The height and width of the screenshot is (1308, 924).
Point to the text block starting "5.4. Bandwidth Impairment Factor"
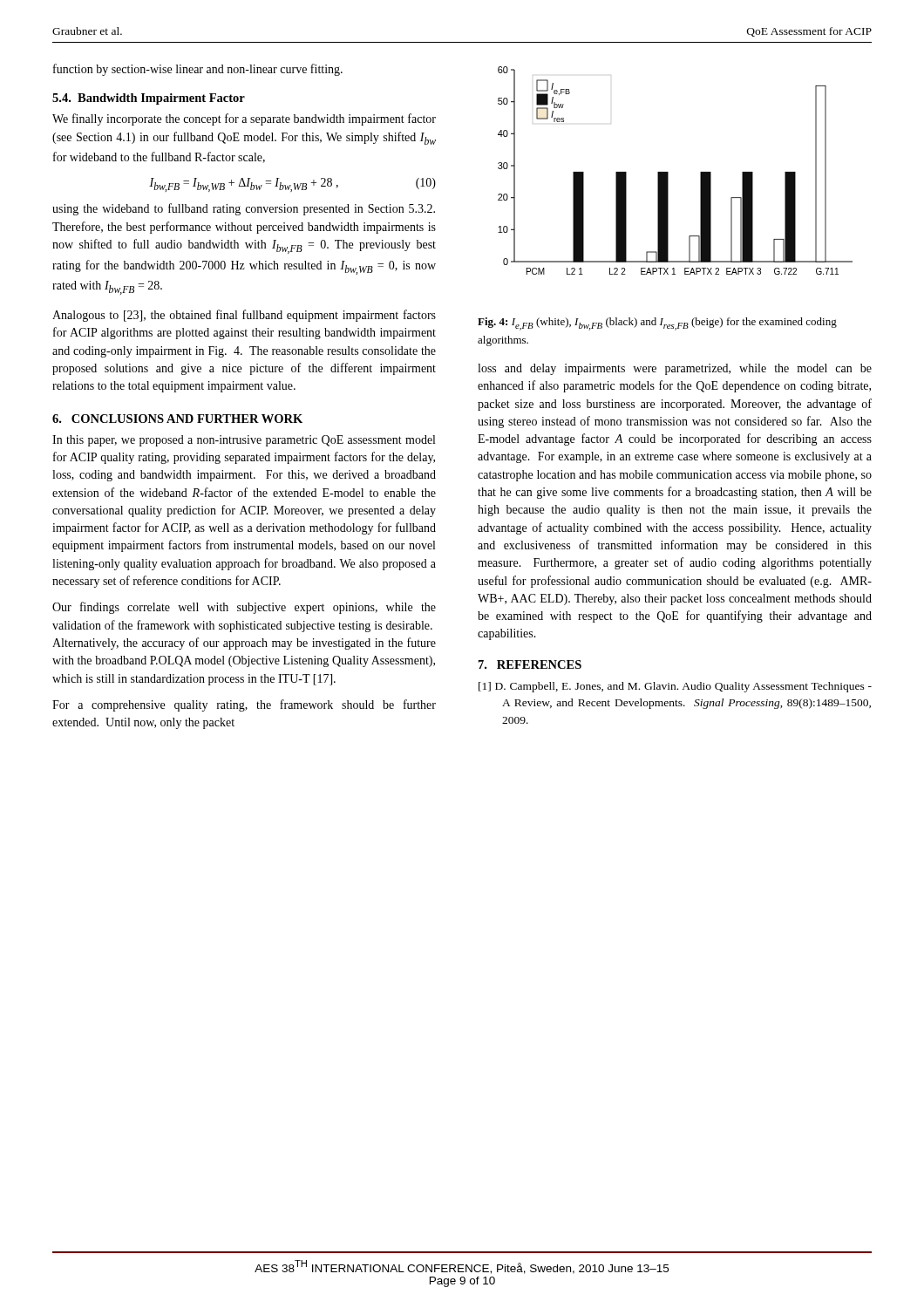[148, 98]
